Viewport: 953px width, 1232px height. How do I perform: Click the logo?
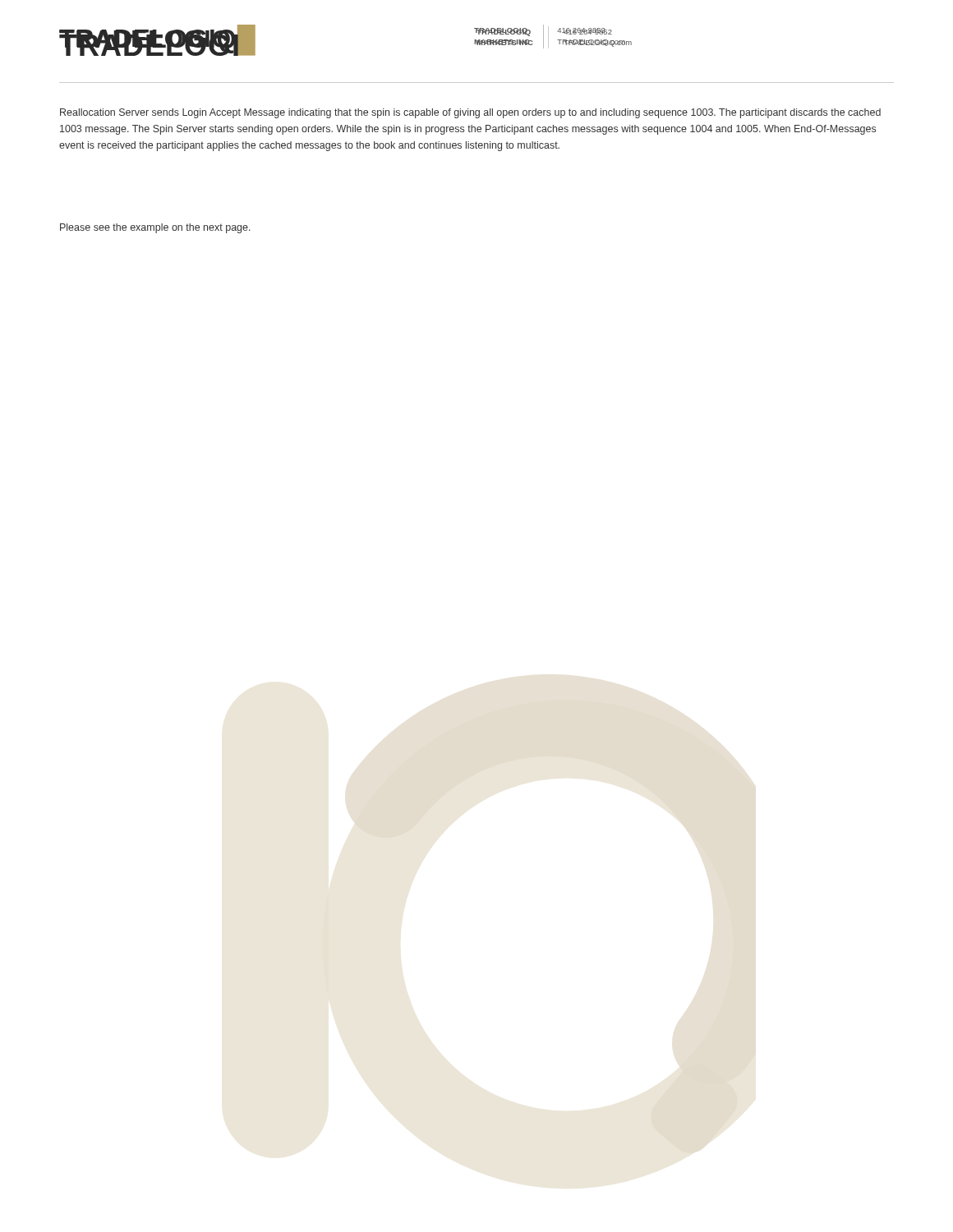[476, 932]
